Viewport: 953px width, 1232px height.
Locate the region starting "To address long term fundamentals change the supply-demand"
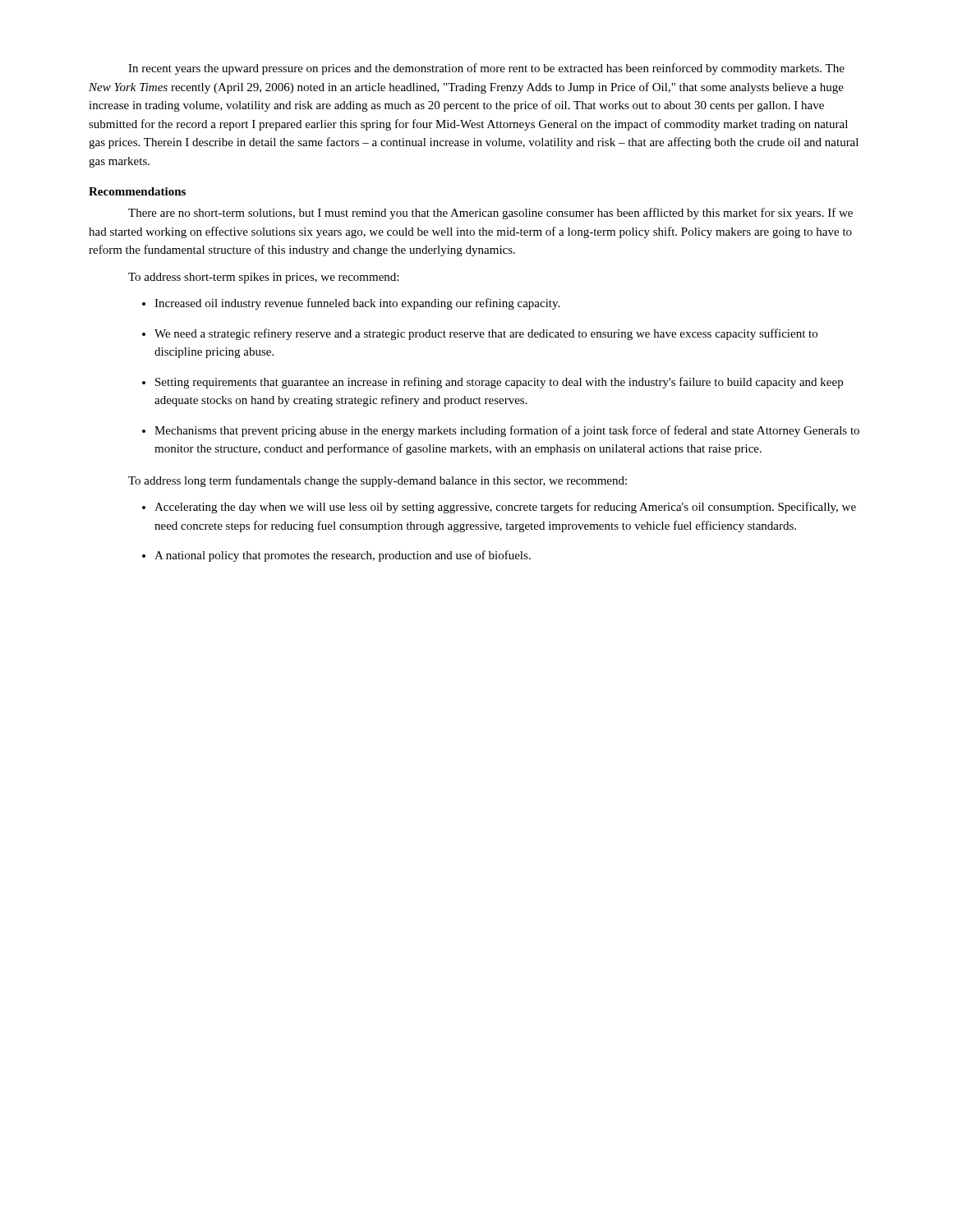coord(476,480)
